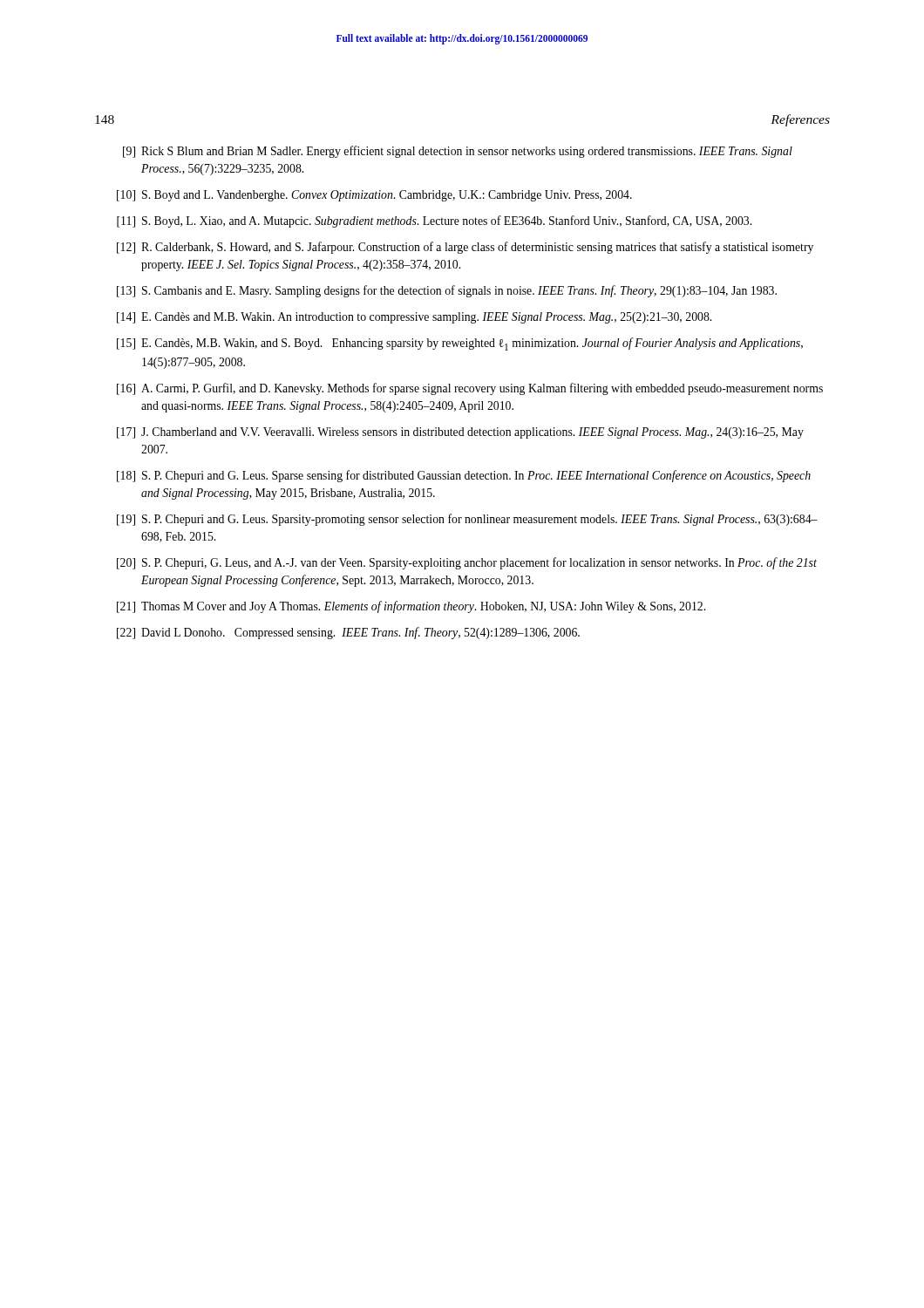Navigate to the element starting "[15] E. Candès, M.B. Wakin,"
The image size is (924, 1308).
pos(462,353)
